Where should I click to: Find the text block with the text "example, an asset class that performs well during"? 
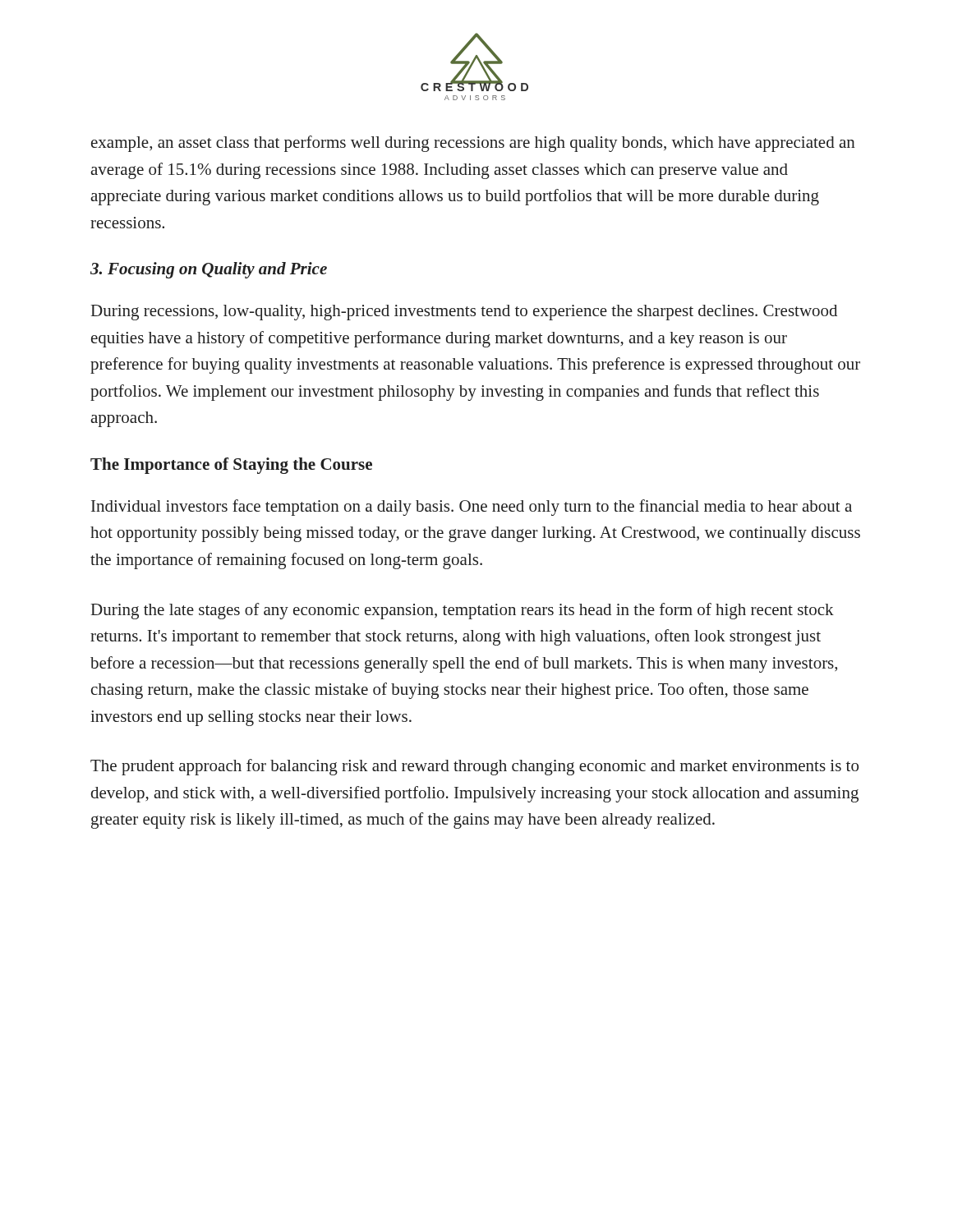click(476, 182)
